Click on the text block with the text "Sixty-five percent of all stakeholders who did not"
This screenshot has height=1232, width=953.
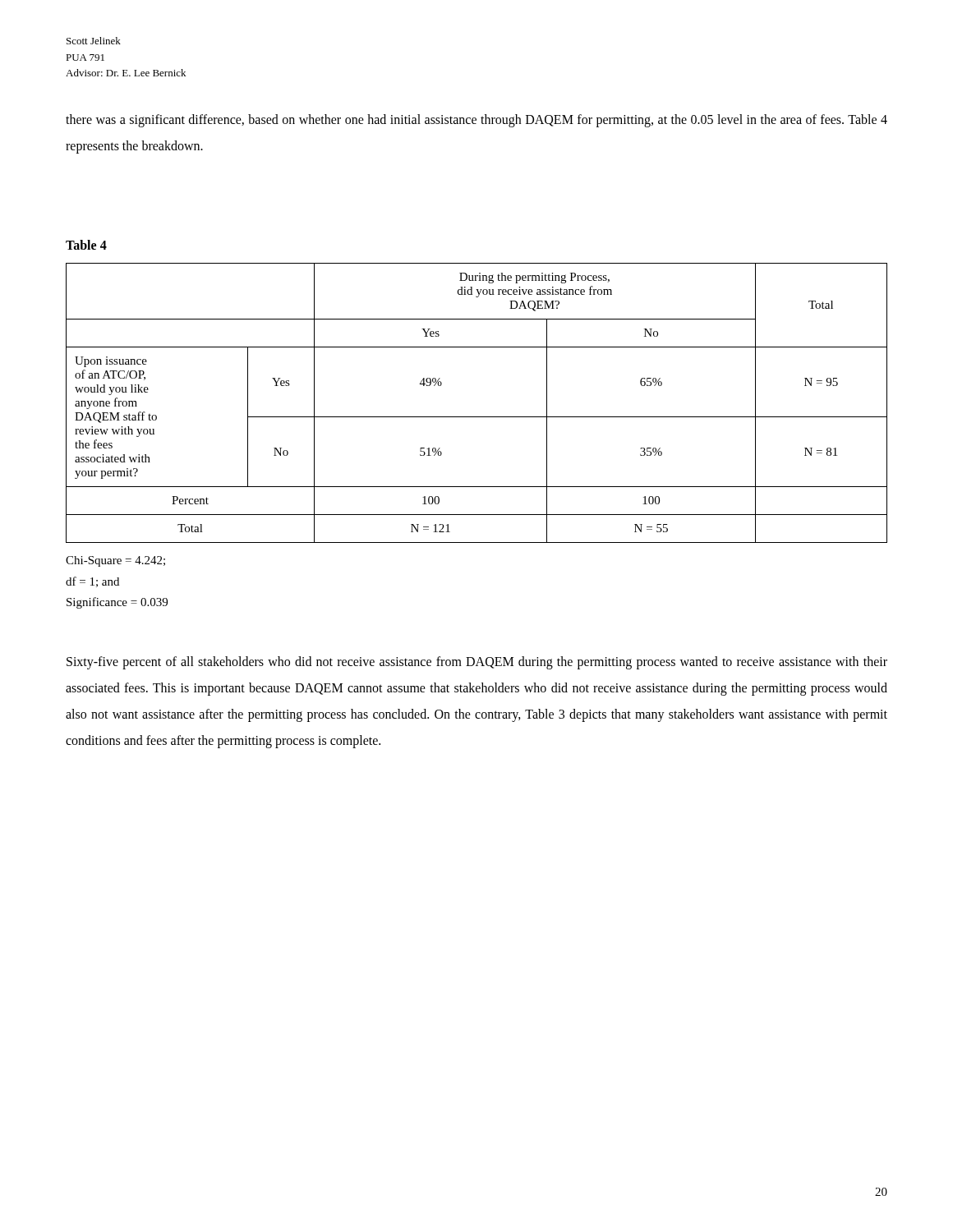(476, 701)
